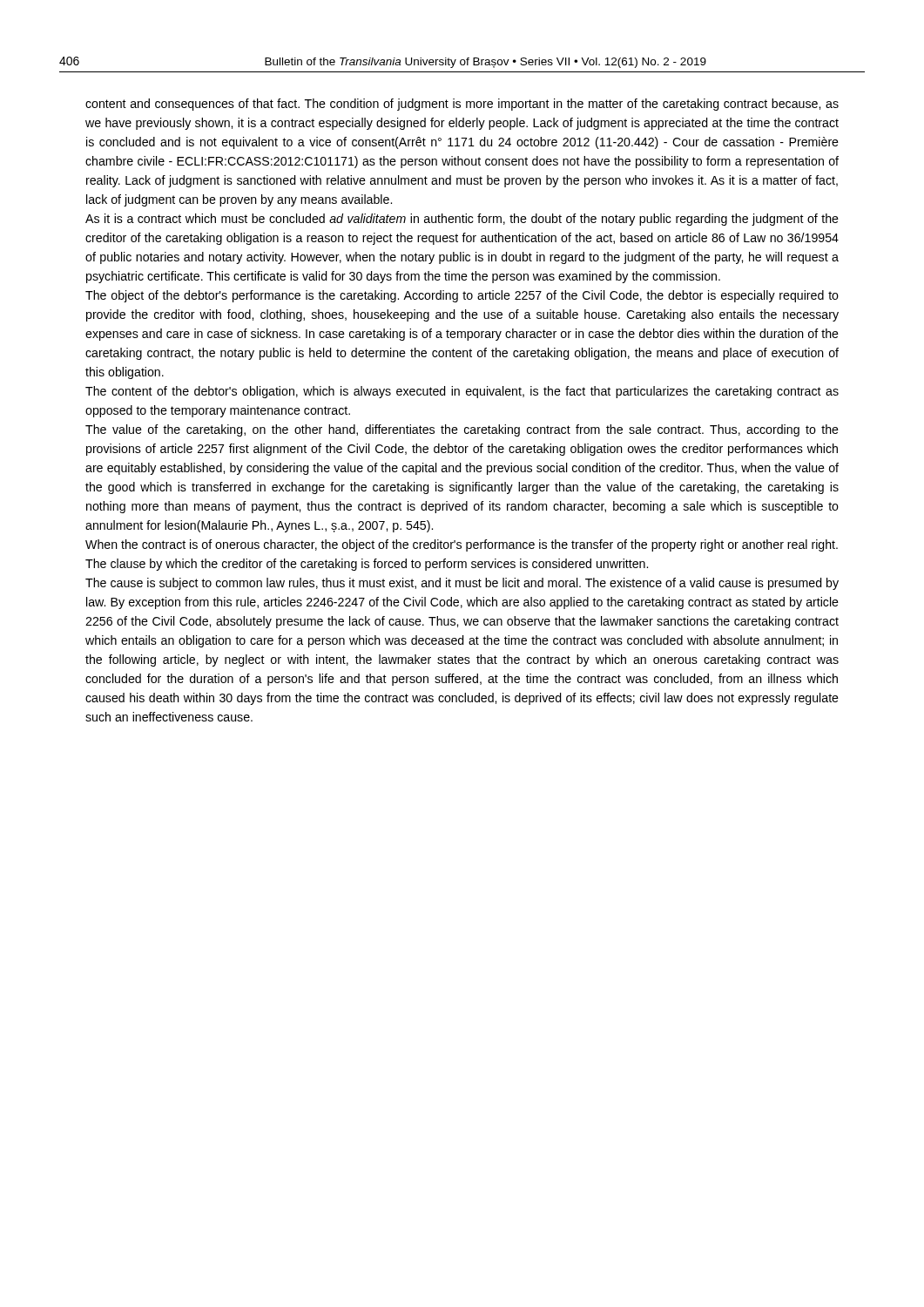
Task: Point to the block beginning "content and consequences of that fact. The condition"
Action: point(462,152)
